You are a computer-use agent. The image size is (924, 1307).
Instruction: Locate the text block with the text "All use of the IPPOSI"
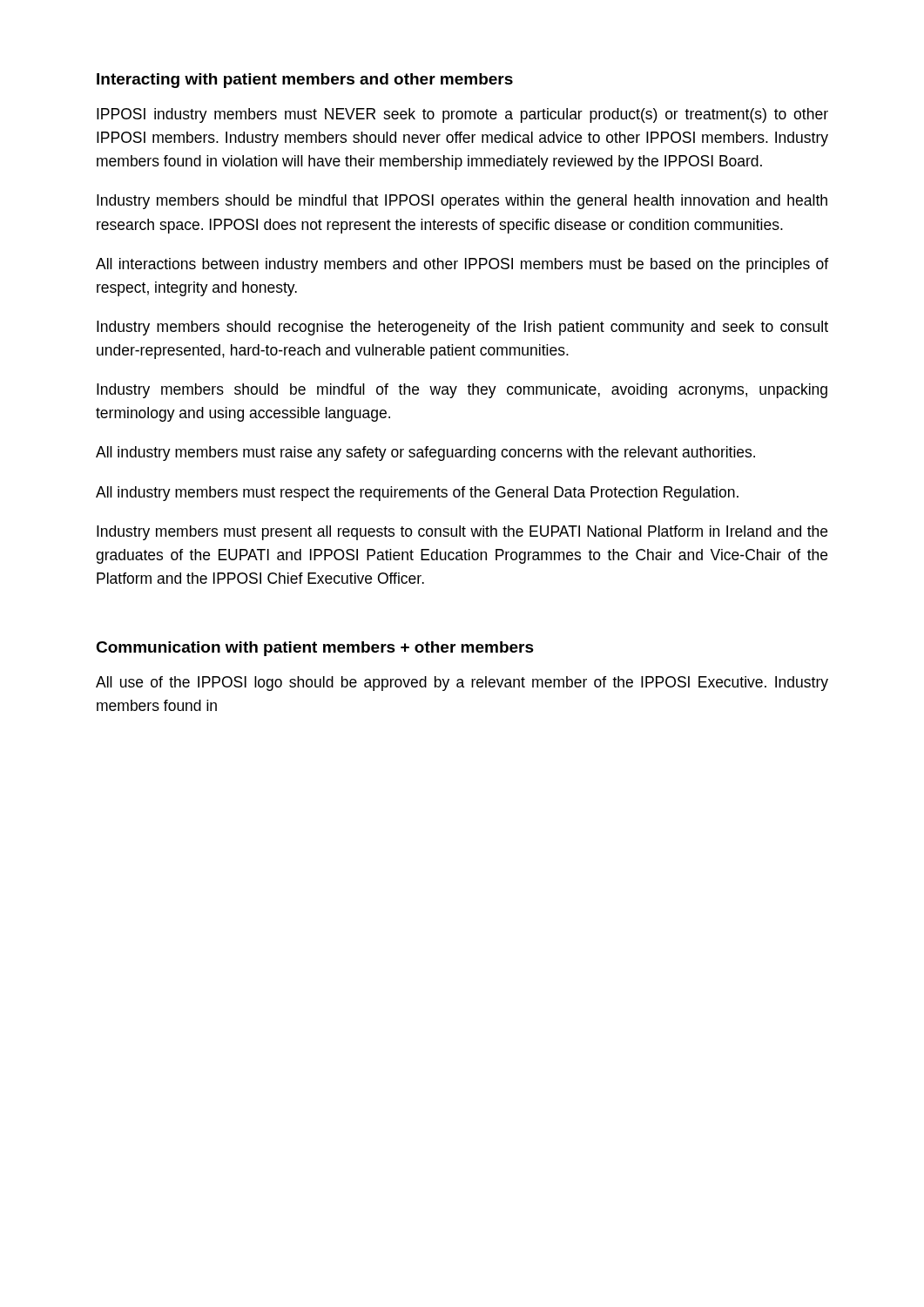(x=462, y=694)
